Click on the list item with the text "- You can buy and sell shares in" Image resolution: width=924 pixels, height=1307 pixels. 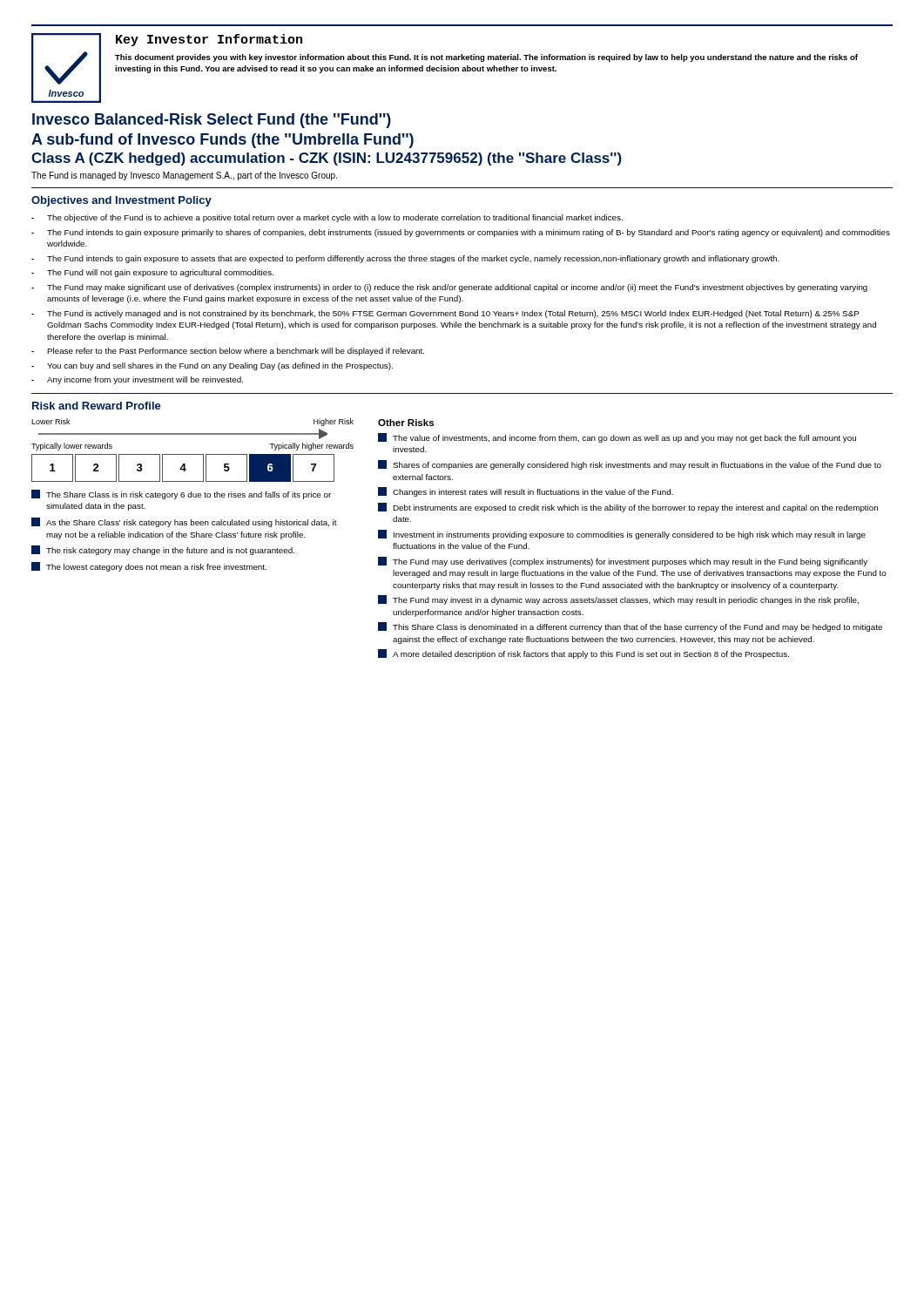212,366
